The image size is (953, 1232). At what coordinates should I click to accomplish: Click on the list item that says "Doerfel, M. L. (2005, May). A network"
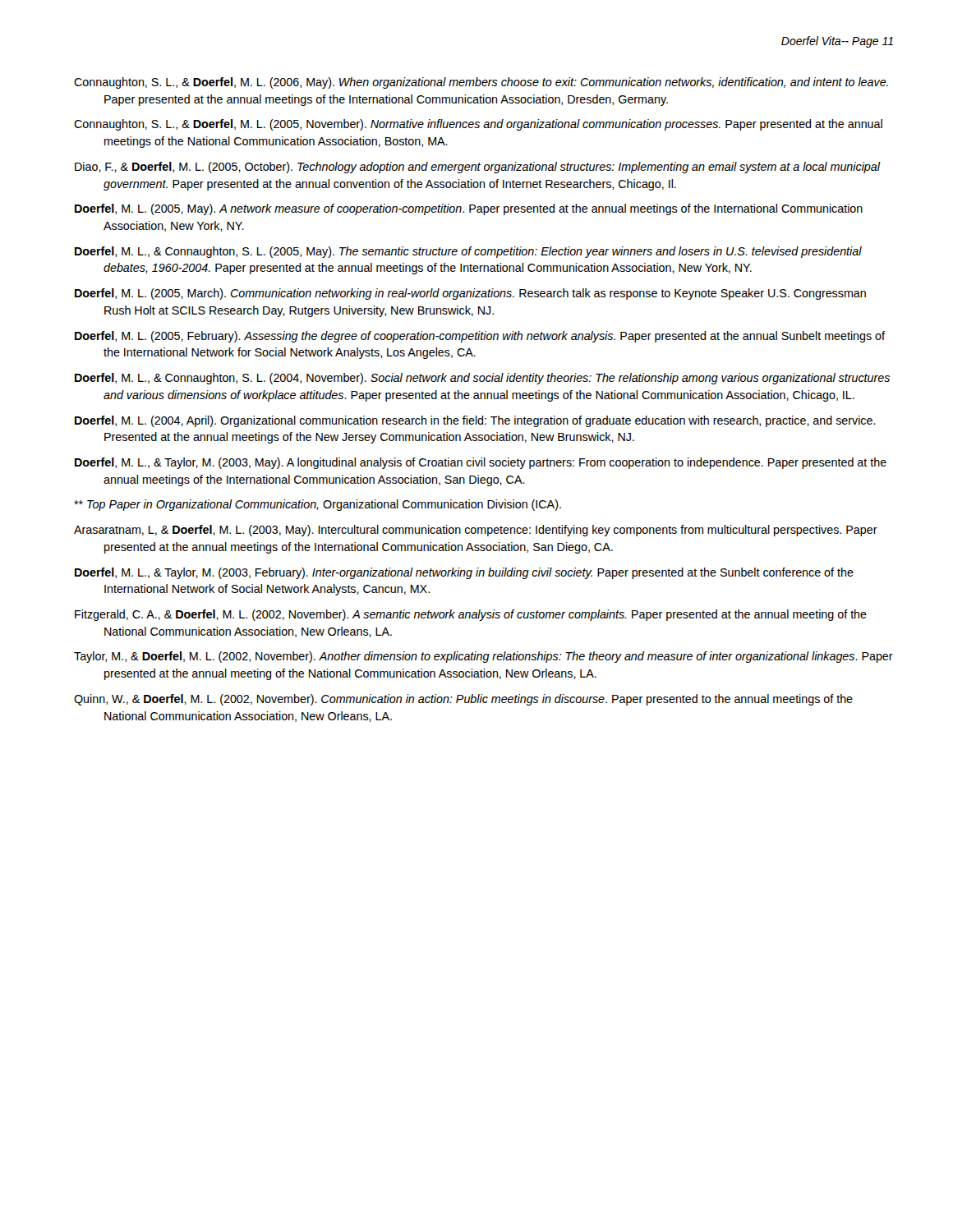coord(468,217)
